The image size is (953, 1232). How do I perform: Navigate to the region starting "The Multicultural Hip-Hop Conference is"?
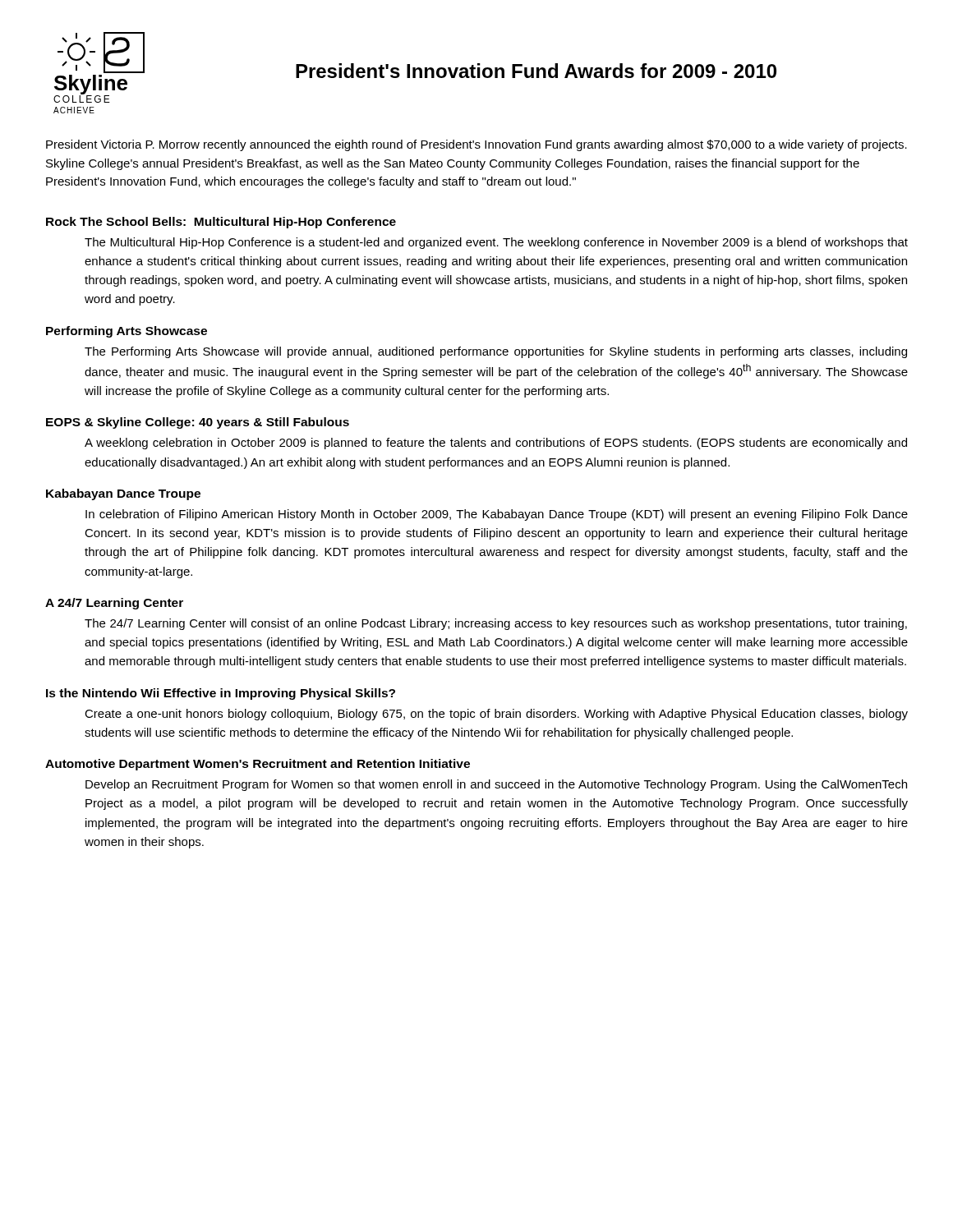(x=496, y=270)
